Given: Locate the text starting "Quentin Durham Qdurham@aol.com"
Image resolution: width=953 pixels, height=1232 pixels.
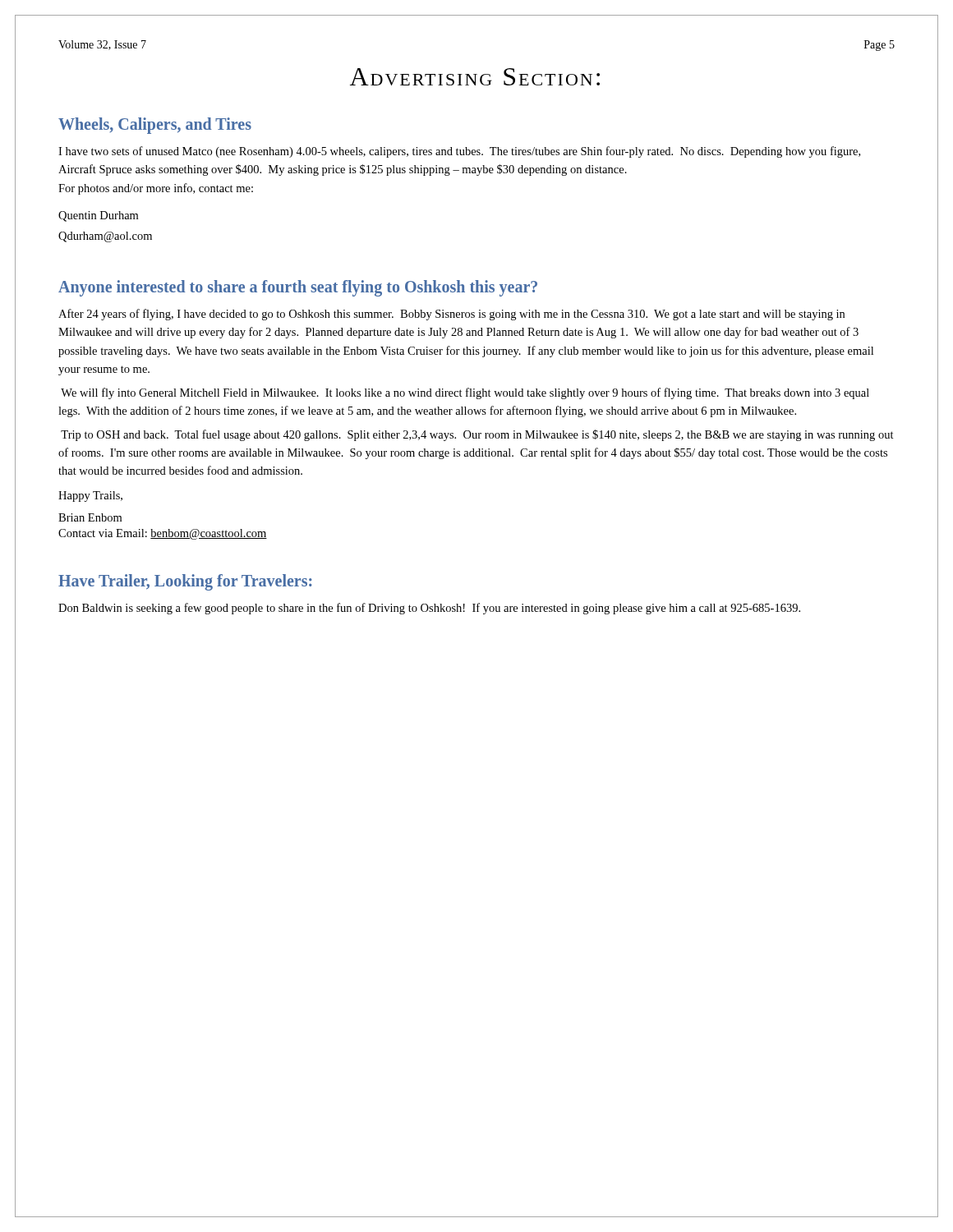Looking at the screenshot, I should [x=105, y=226].
